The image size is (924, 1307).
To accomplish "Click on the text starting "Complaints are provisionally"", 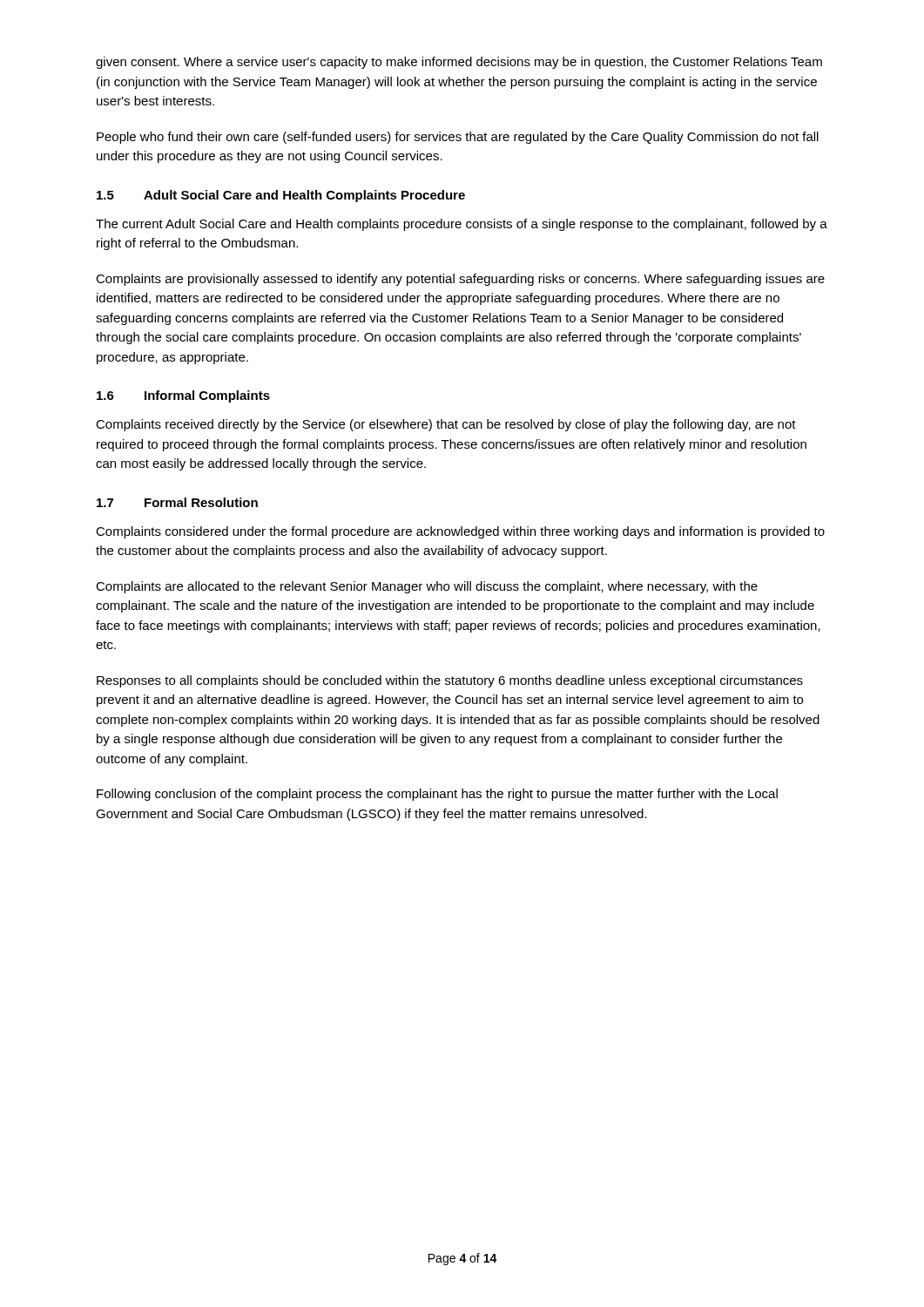I will [x=462, y=318].
